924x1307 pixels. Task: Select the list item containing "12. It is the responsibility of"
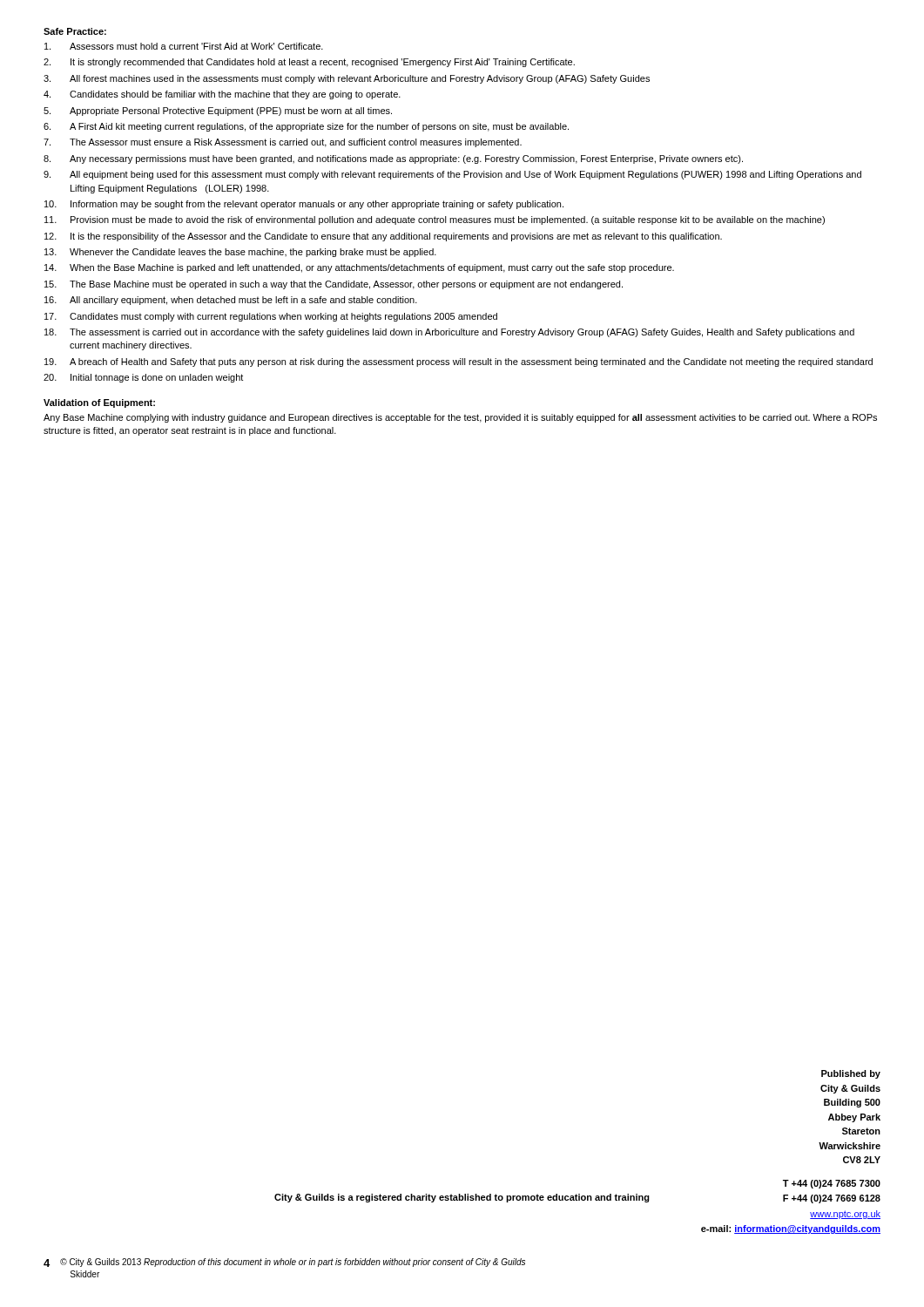[x=462, y=237]
